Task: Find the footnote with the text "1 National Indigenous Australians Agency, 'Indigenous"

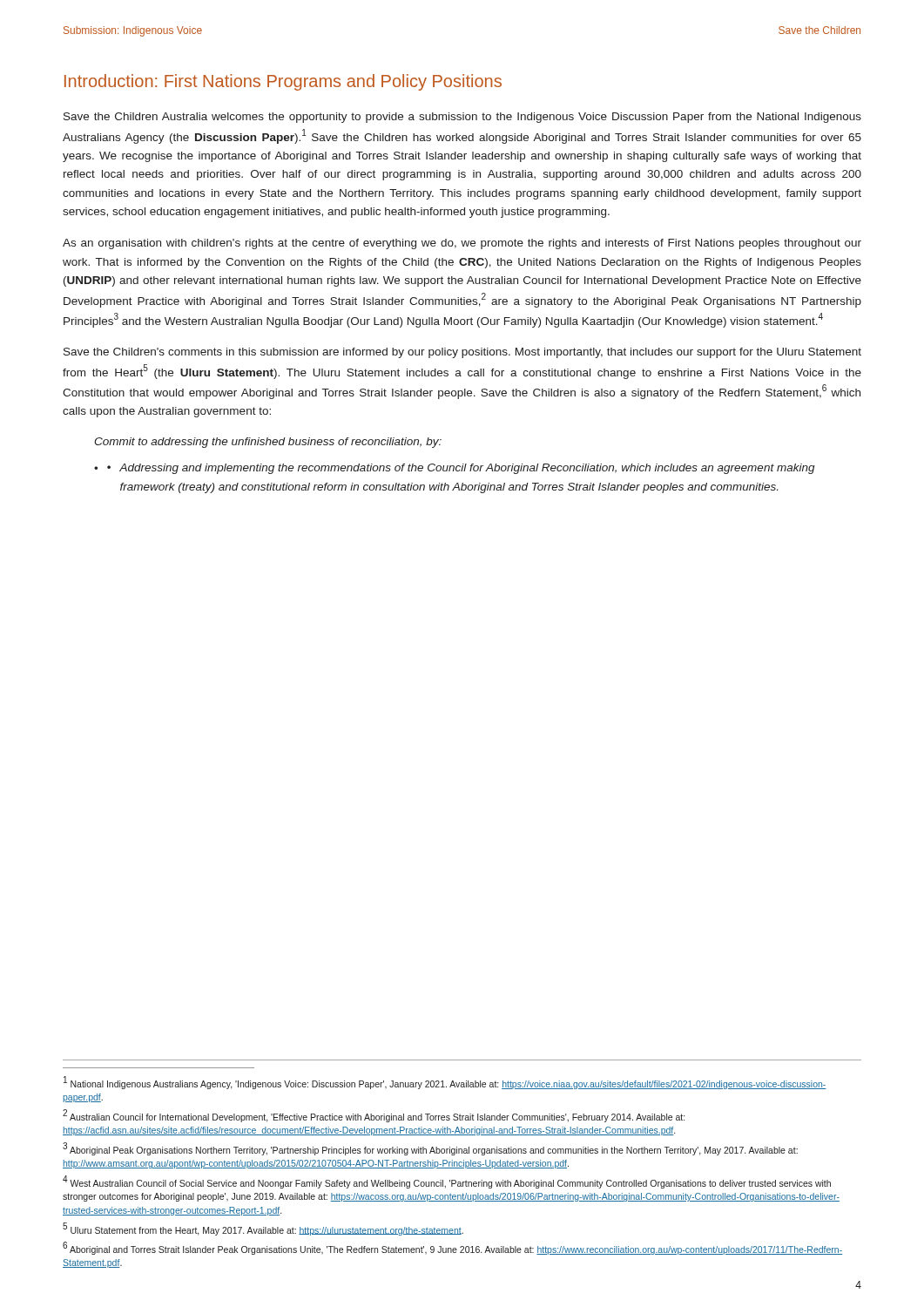Action: [x=462, y=1169]
